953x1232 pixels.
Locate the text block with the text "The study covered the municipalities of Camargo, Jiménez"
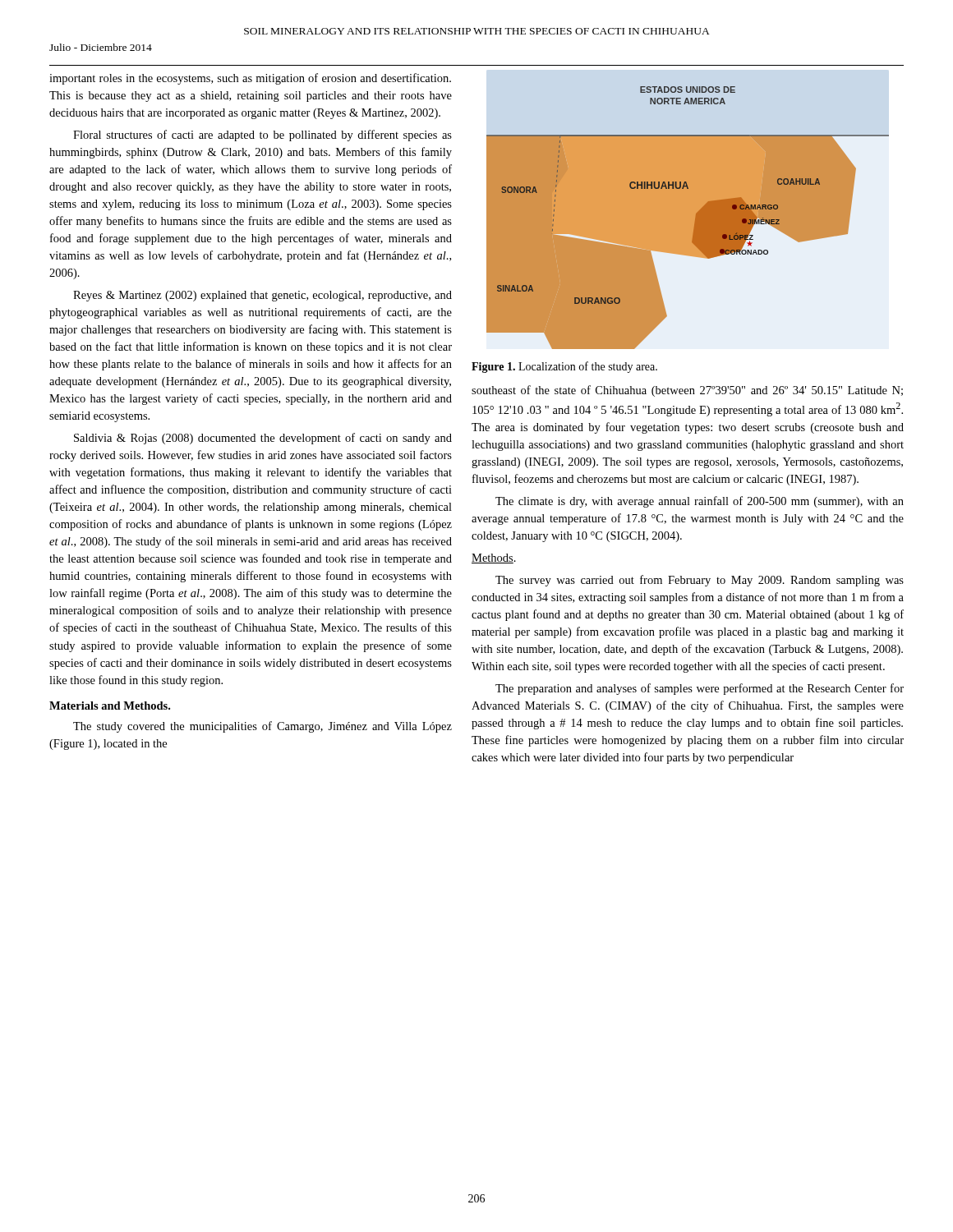tap(251, 735)
